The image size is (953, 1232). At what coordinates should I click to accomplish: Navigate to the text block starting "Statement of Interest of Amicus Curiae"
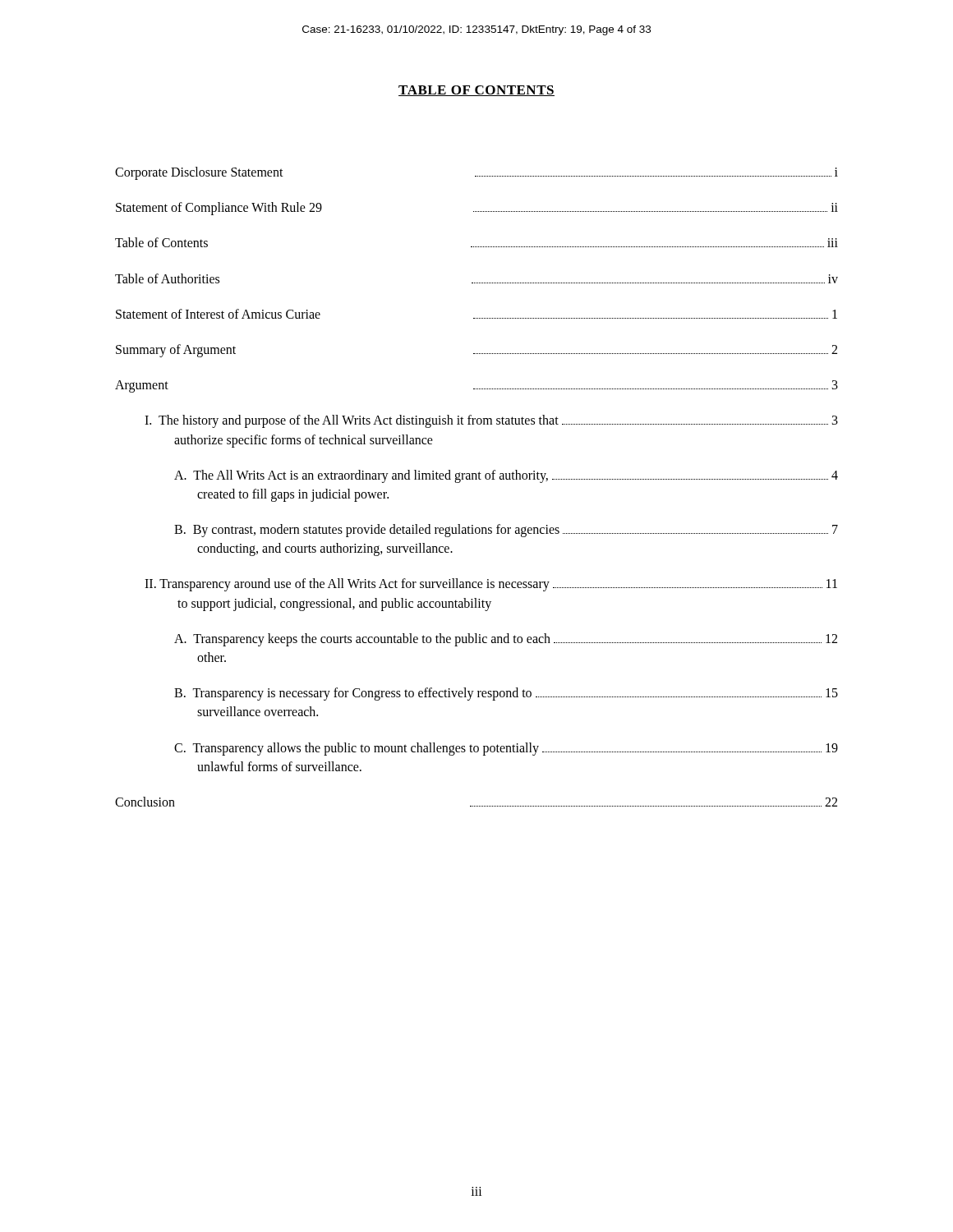pos(476,314)
